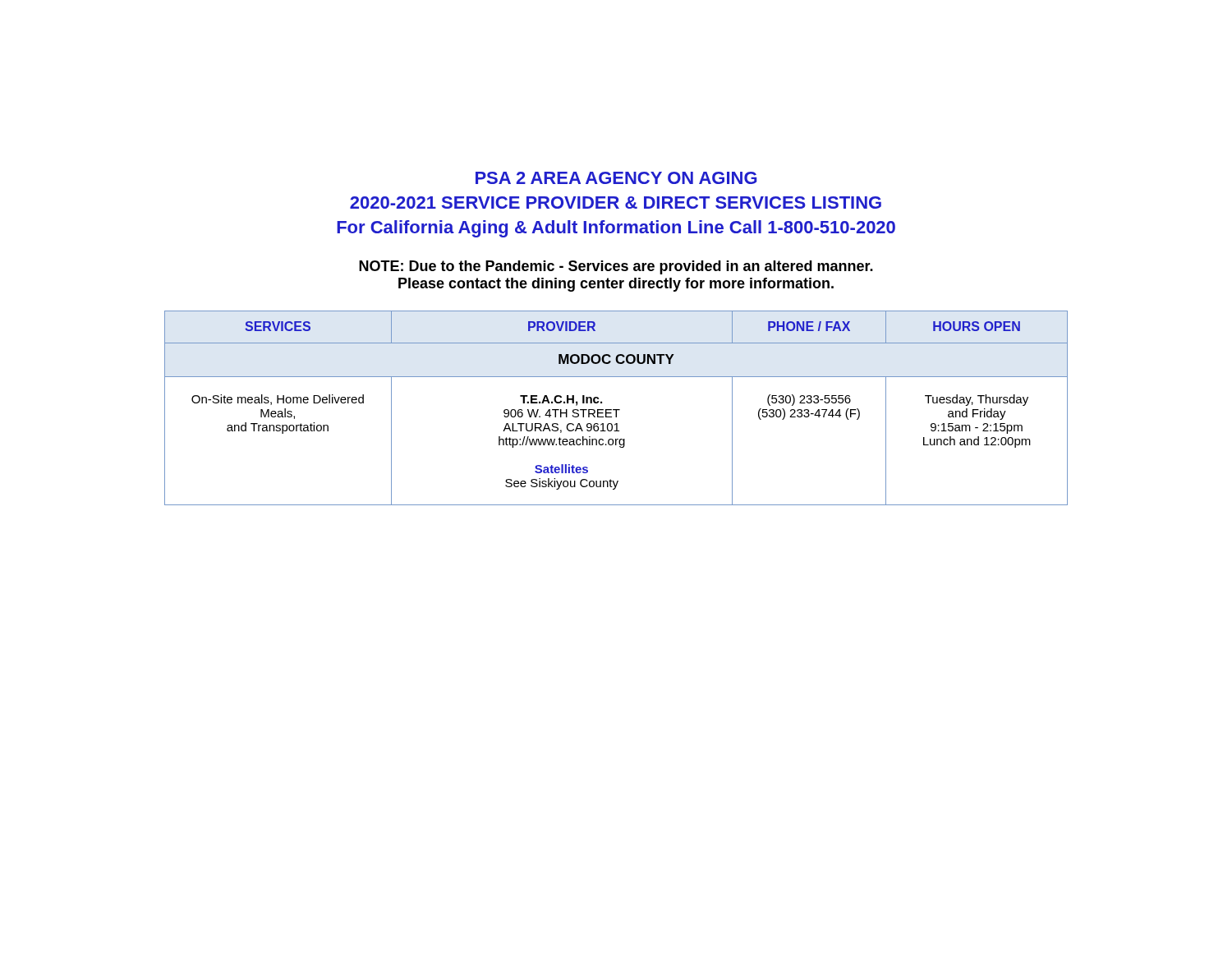Find the text starting "PSA 2 AREA AGENCY ON AGING 2020-2021"
The width and height of the screenshot is (1232, 953).
(x=616, y=203)
